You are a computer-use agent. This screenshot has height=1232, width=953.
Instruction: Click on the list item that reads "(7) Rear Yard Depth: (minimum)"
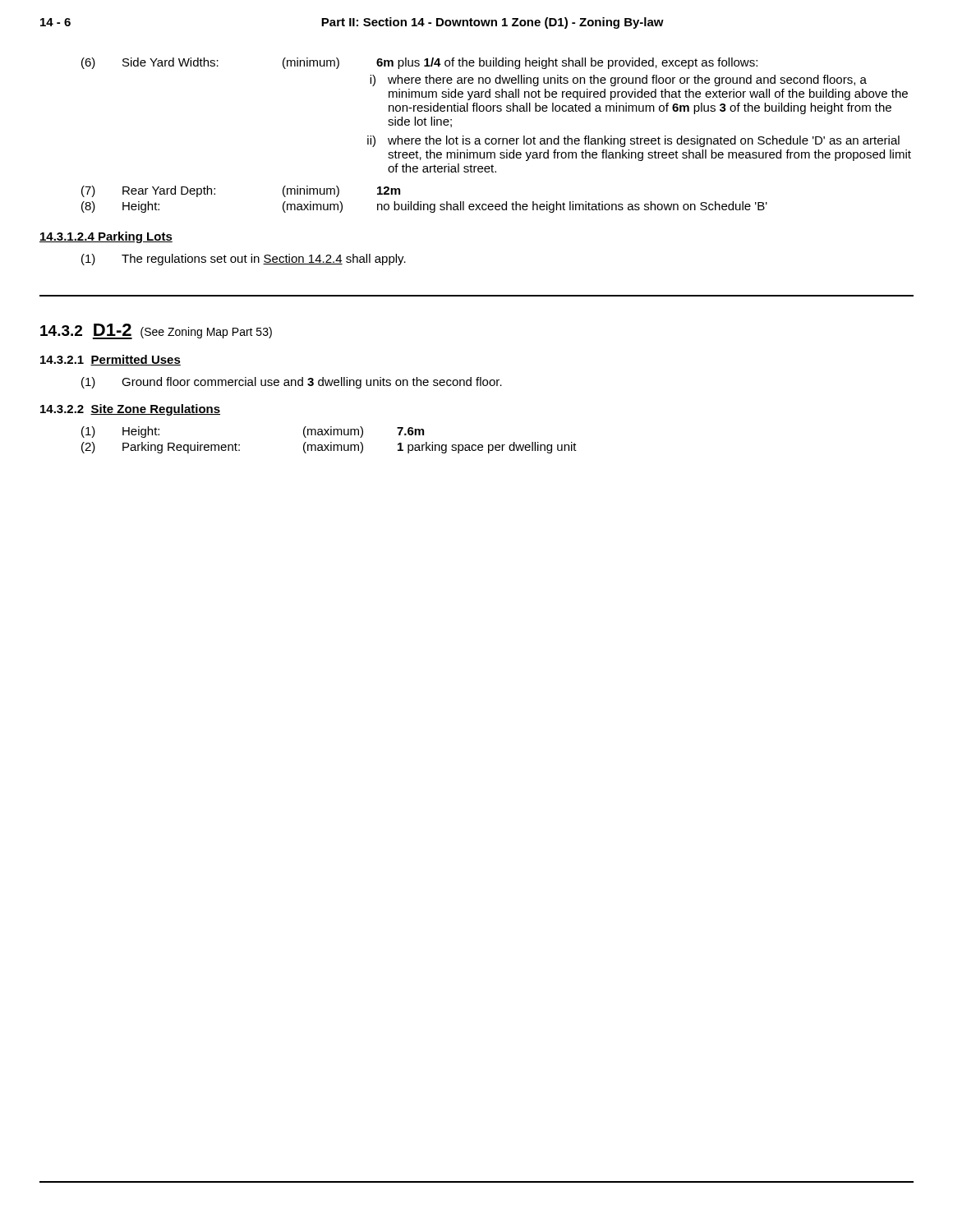(x=164, y=191)
